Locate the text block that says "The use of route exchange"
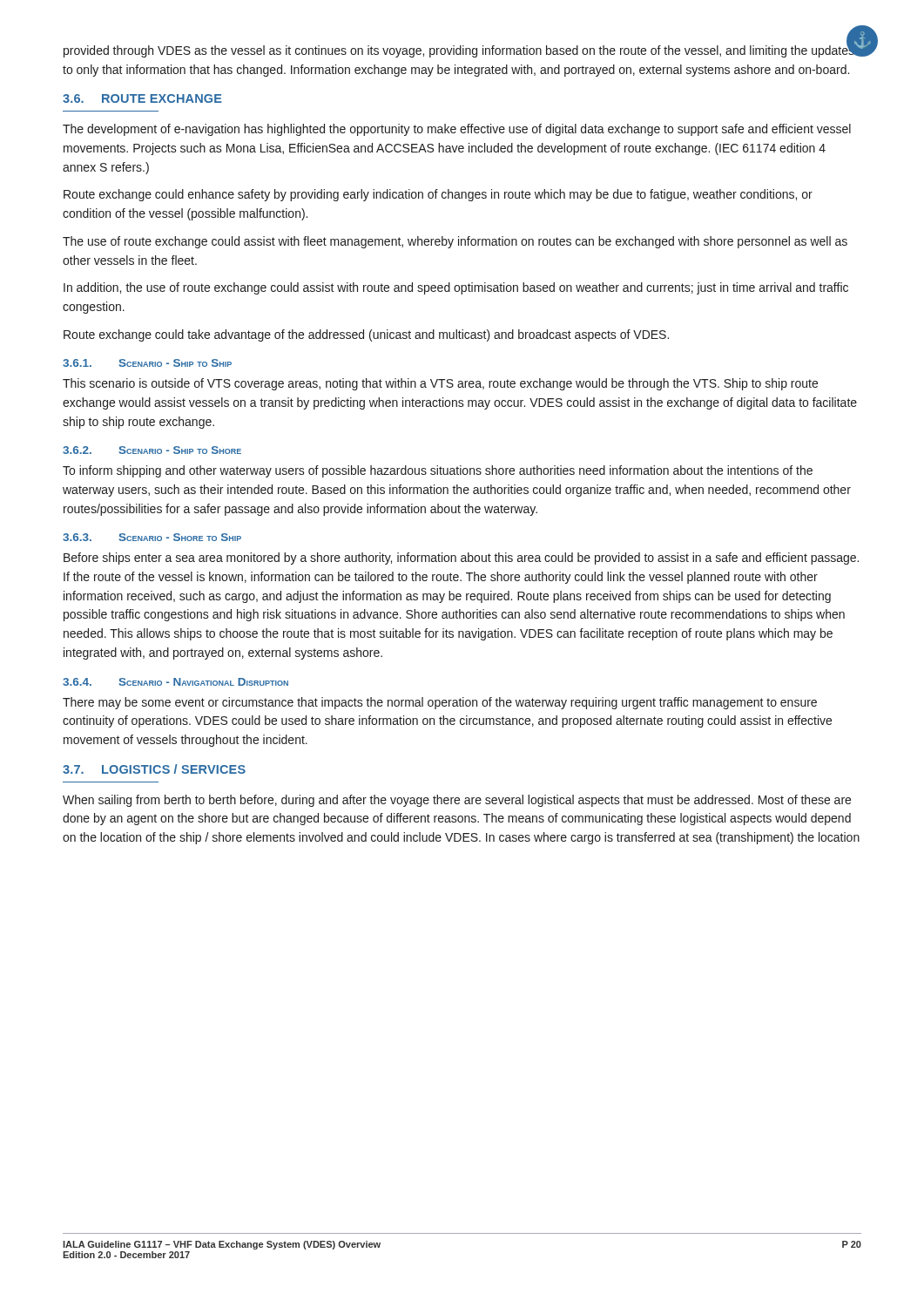This screenshot has width=924, height=1307. point(455,251)
